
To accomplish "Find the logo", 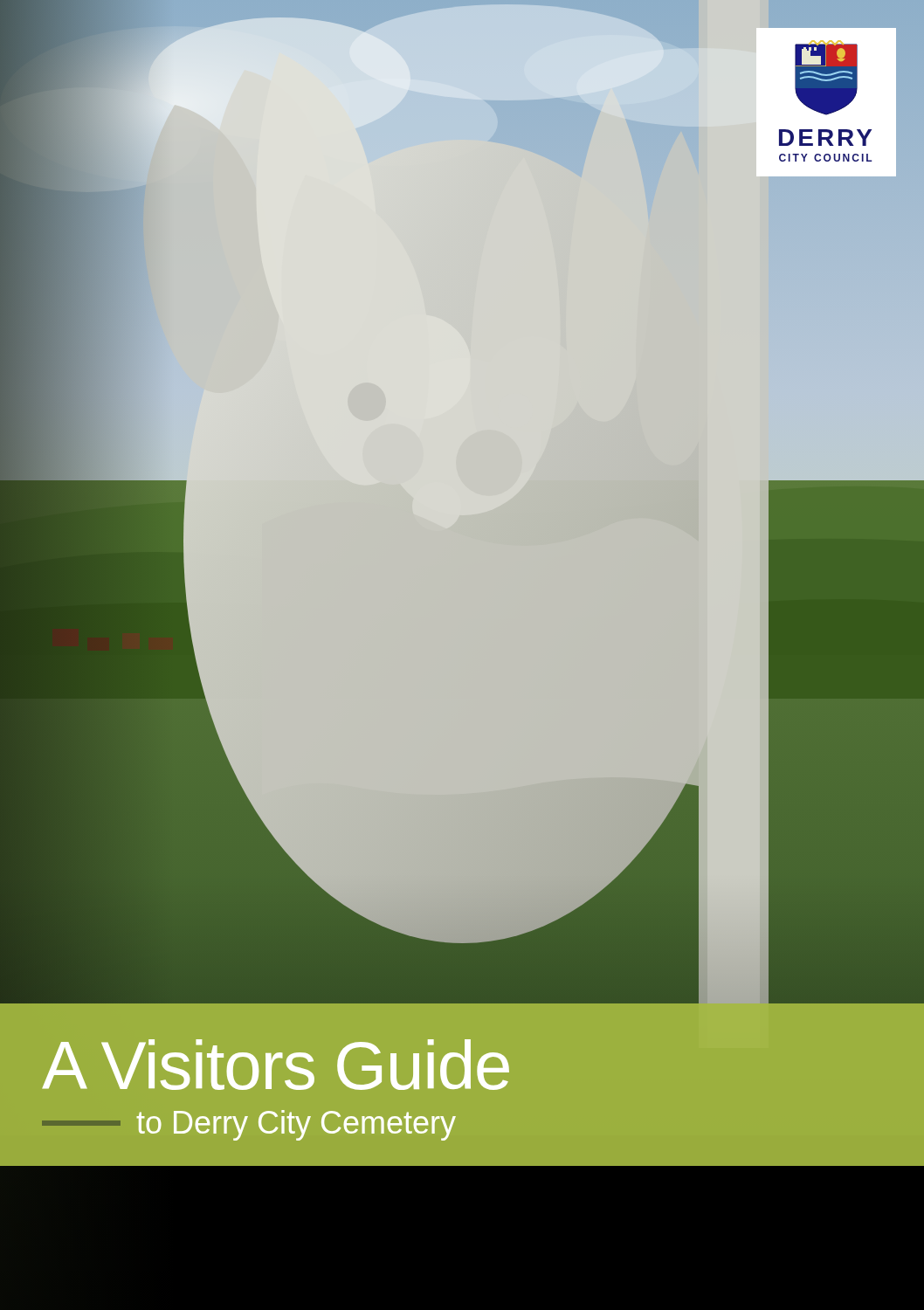I will 826,102.
